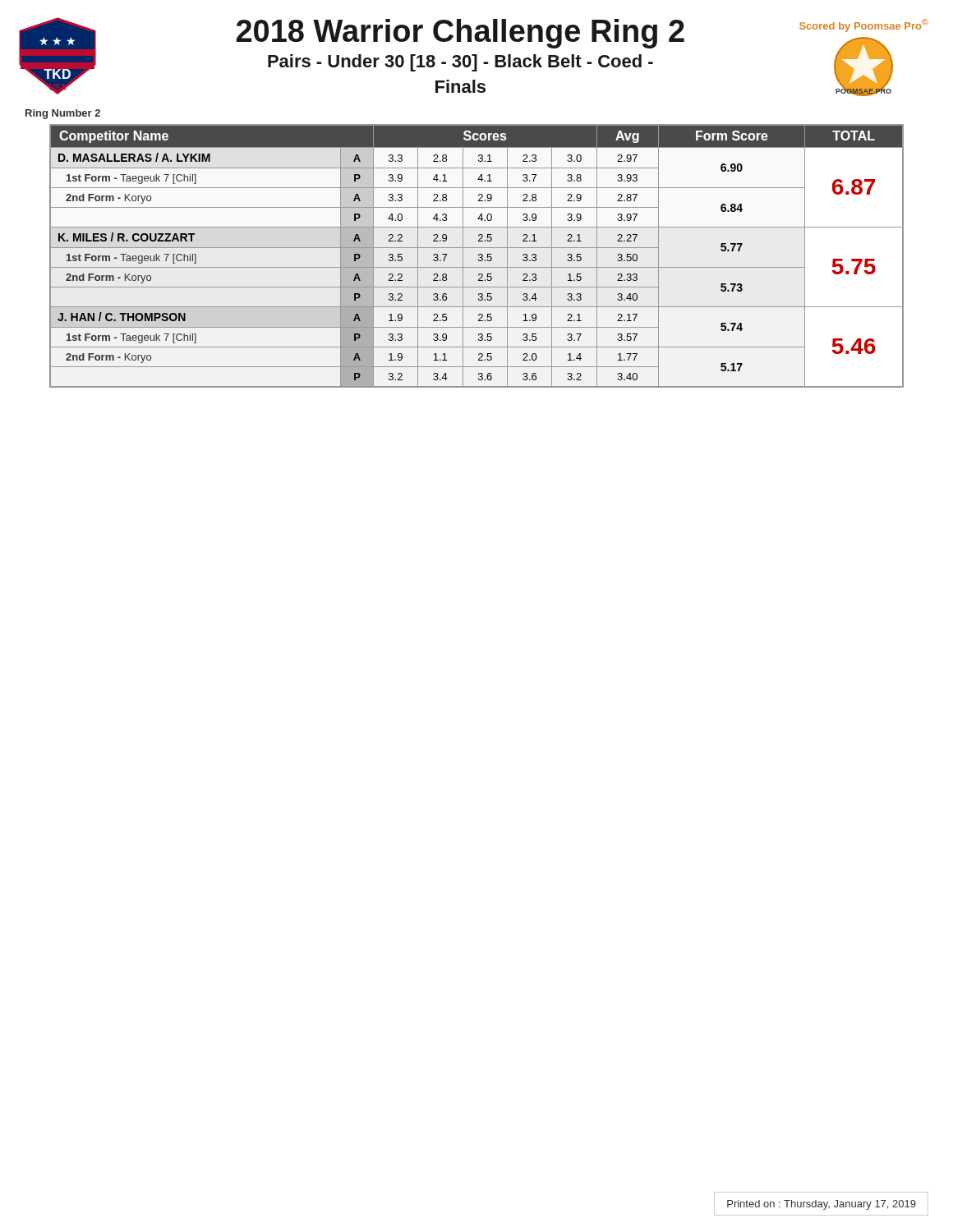Find the text containing "Ring Number 2"
Screen dimensions: 1232x953
[x=63, y=113]
